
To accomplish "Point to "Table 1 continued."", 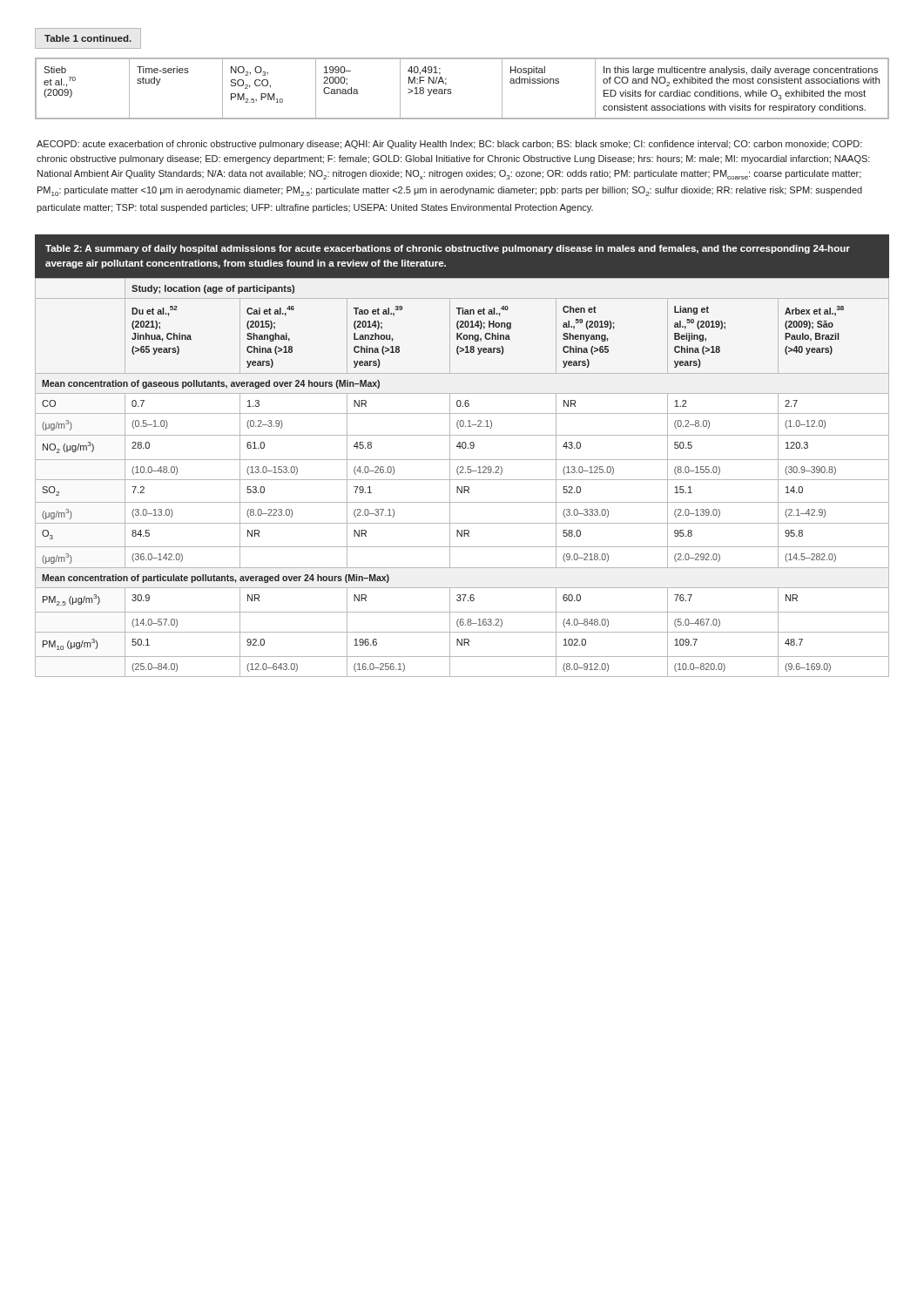I will (88, 38).
